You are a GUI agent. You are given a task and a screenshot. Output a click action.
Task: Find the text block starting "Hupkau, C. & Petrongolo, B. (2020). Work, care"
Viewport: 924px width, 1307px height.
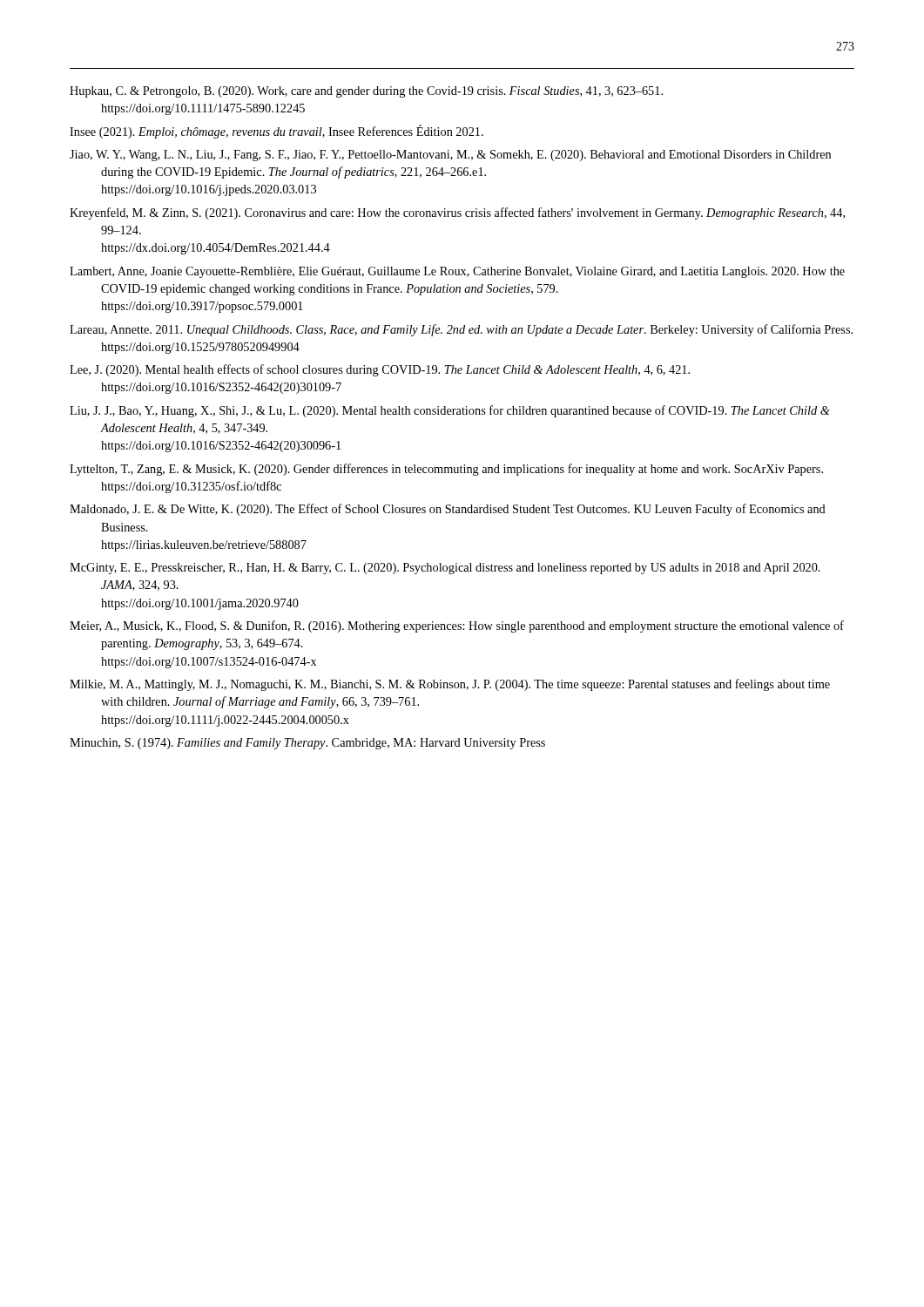(x=367, y=99)
